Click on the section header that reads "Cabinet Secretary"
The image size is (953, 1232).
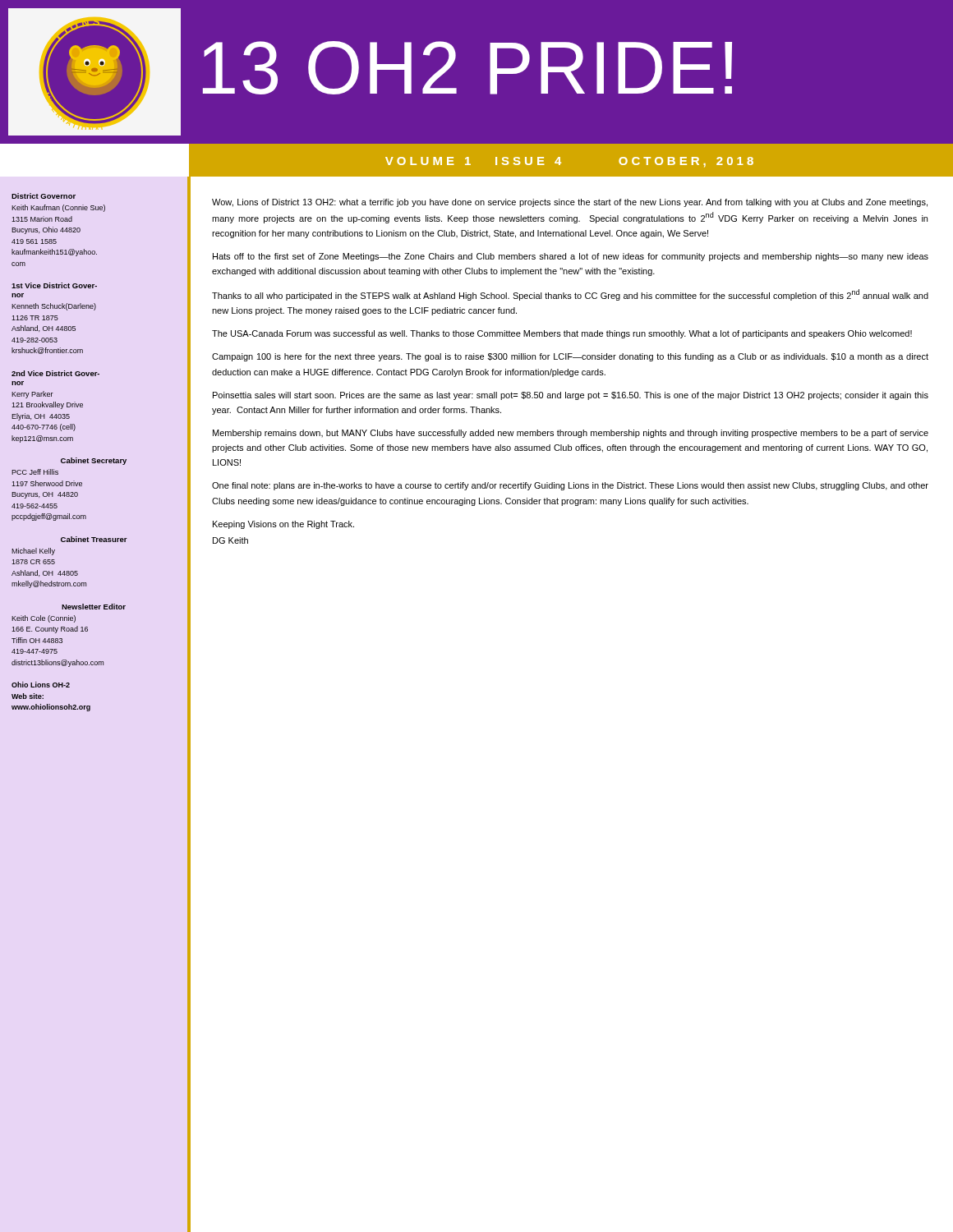(94, 460)
